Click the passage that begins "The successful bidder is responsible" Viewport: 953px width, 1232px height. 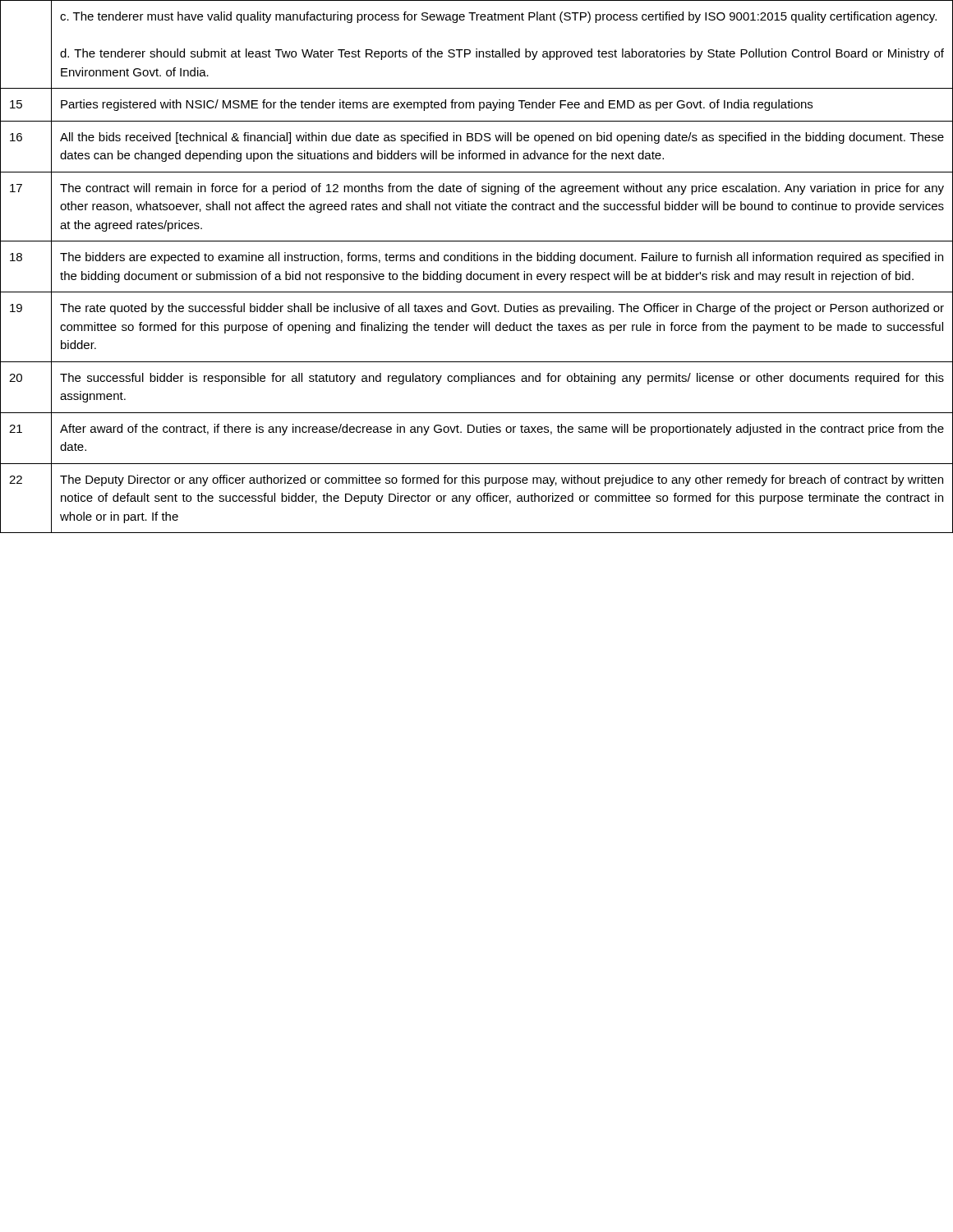coord(502,386)
